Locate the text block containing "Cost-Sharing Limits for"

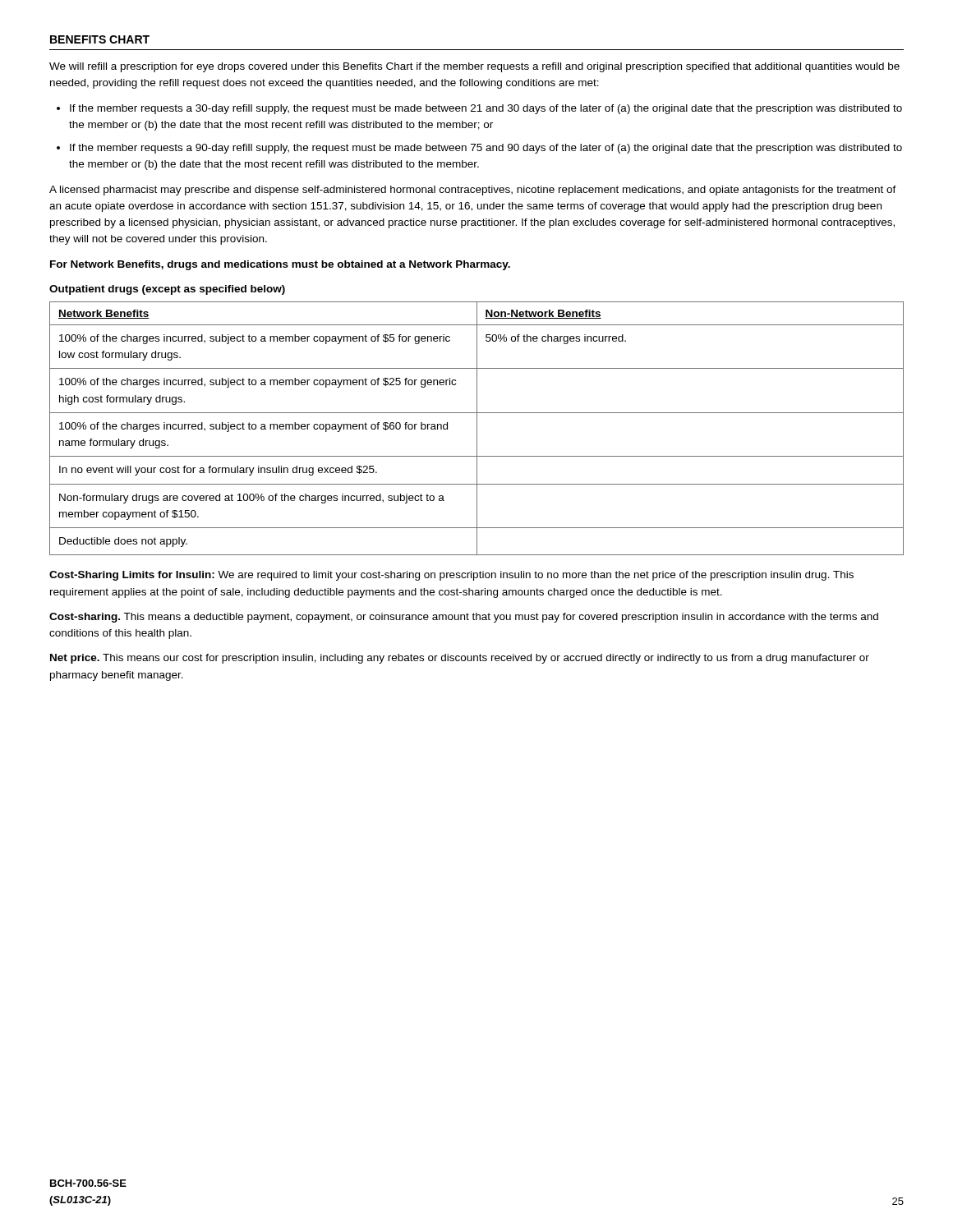(x=452, y=583)
